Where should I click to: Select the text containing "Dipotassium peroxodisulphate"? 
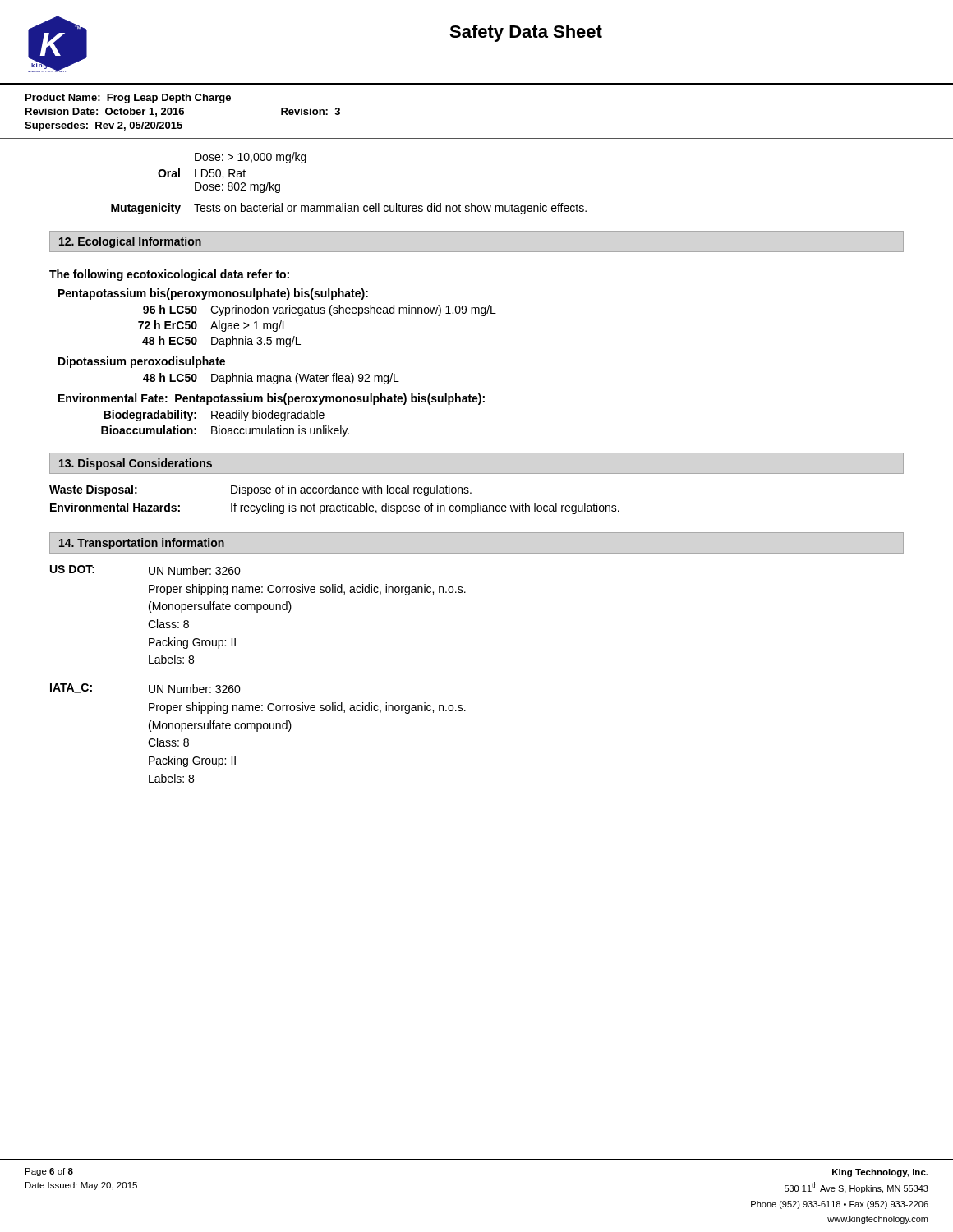tap(142, 361)
